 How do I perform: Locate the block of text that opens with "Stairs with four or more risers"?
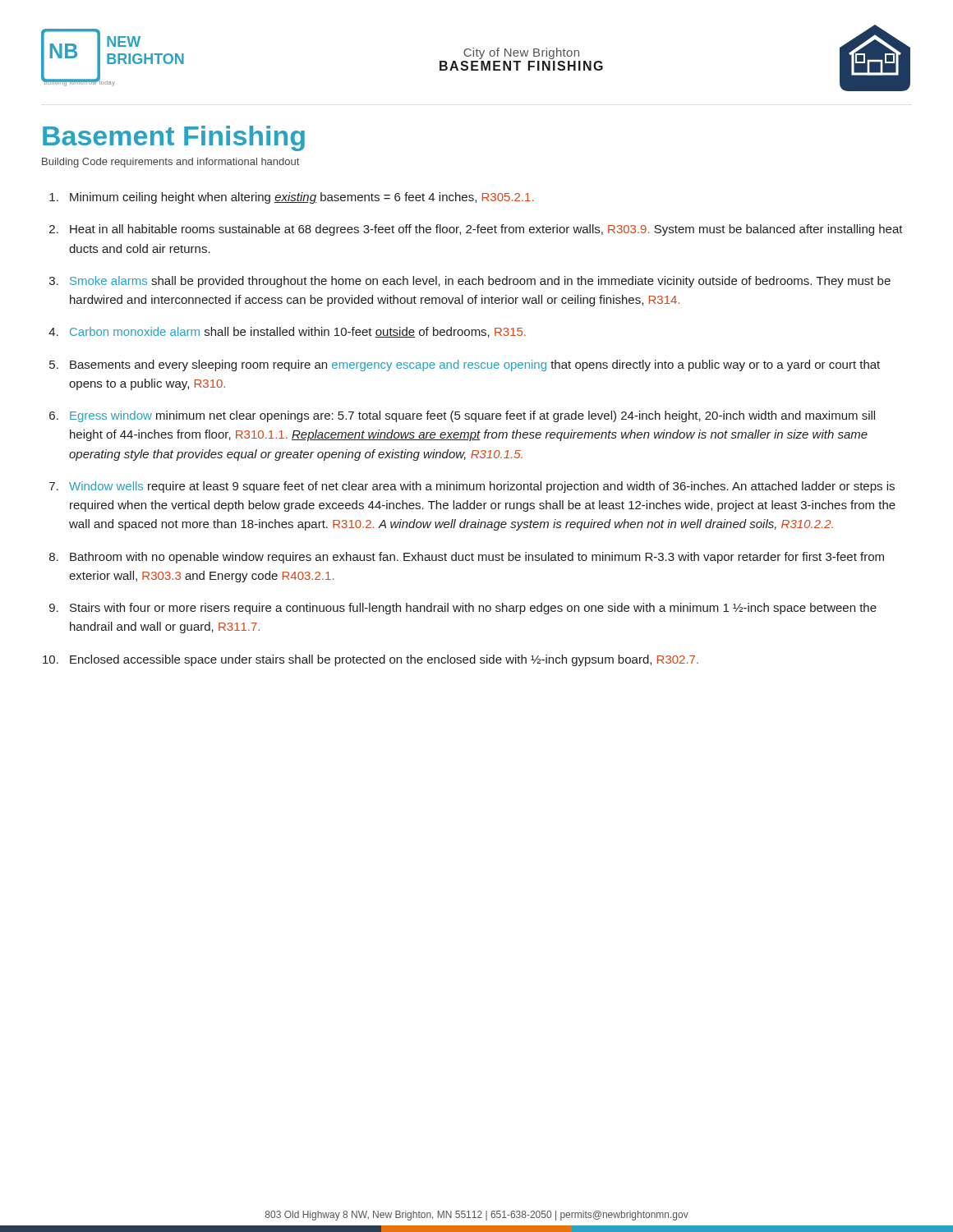pyautogui.click(x=473, y=617)
